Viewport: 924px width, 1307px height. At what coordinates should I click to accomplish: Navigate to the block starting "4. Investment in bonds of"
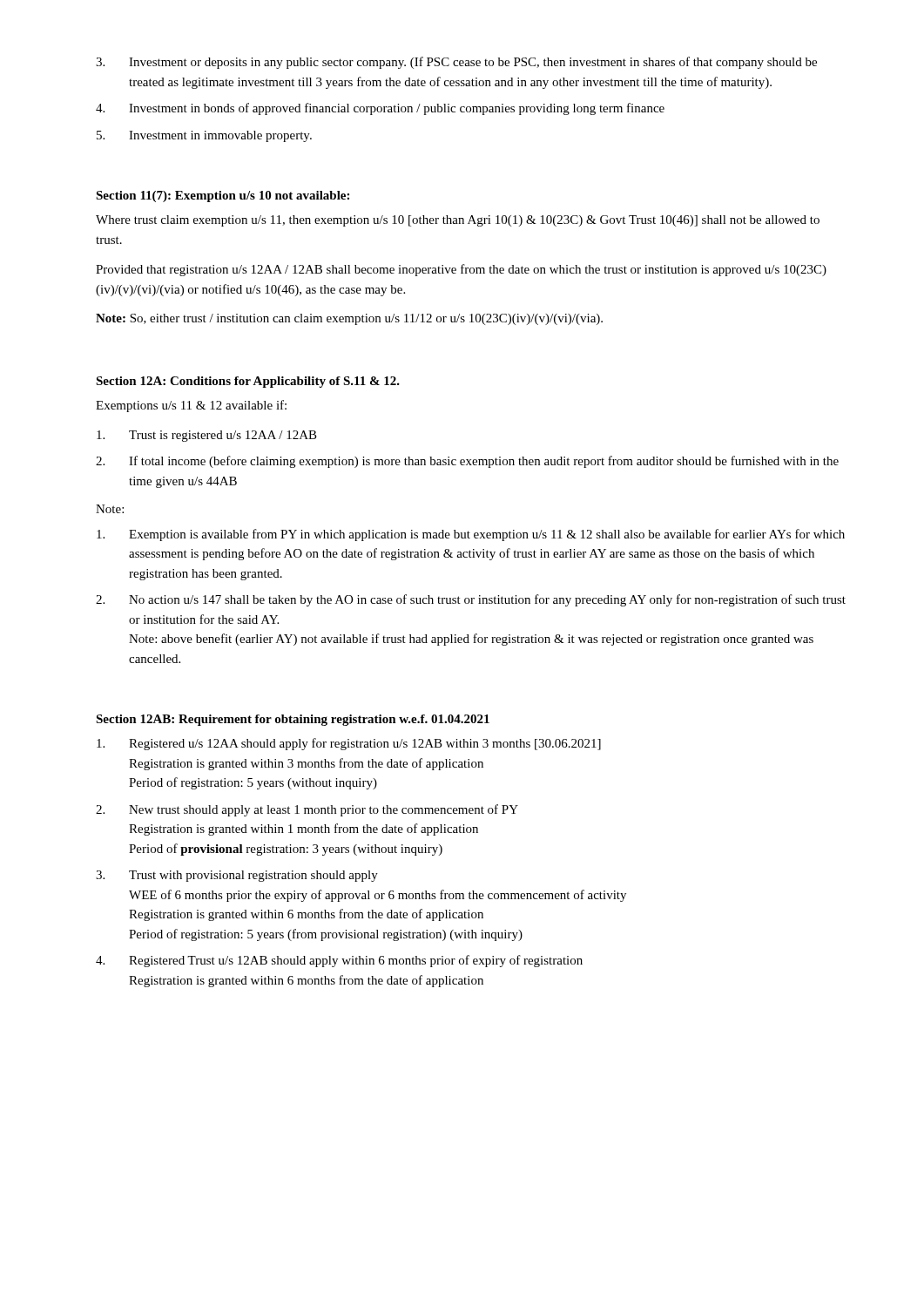[471, 108]
